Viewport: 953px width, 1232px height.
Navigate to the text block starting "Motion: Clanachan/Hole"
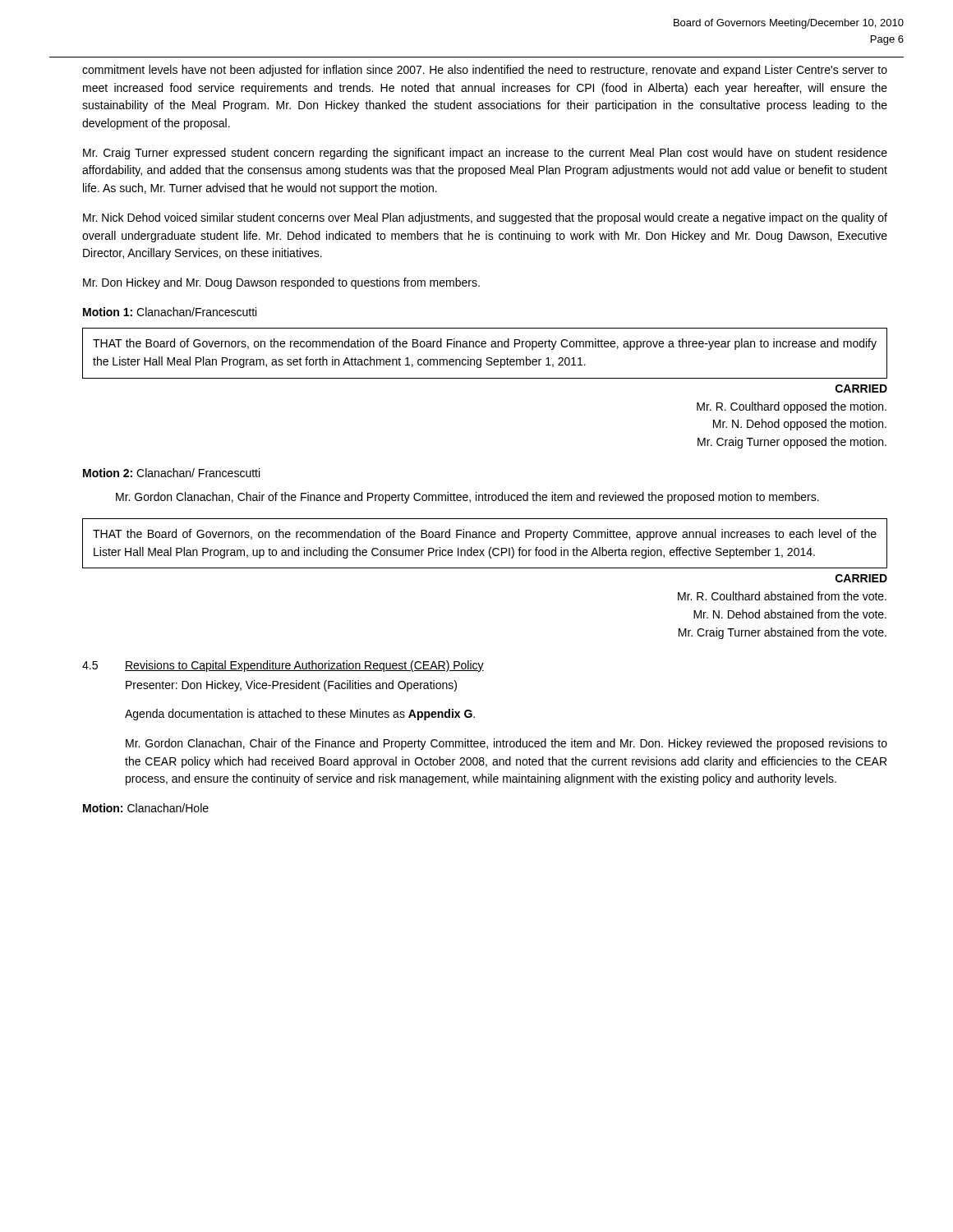(x=145, y=808)
